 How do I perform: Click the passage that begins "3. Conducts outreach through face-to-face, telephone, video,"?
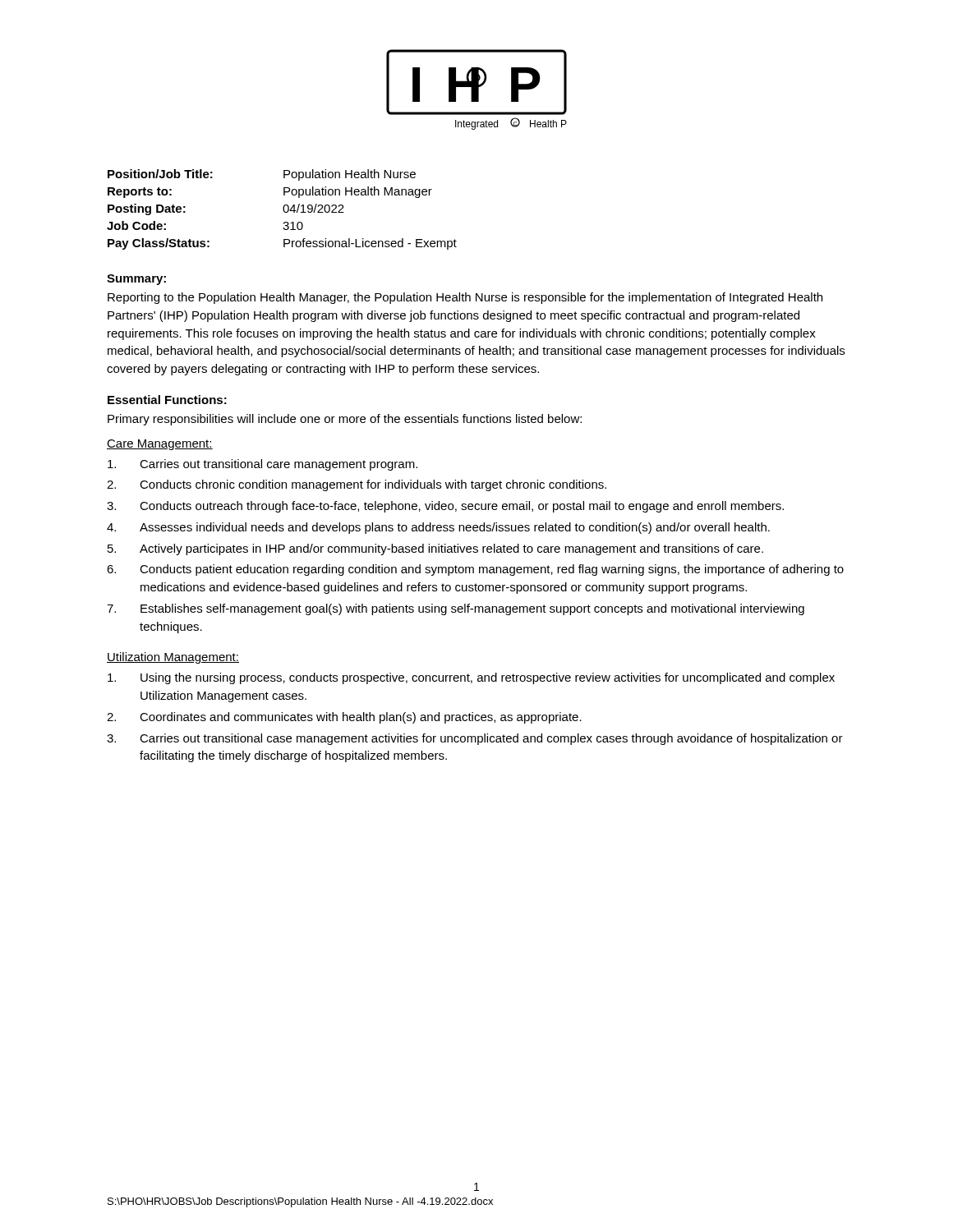(476, 506)
